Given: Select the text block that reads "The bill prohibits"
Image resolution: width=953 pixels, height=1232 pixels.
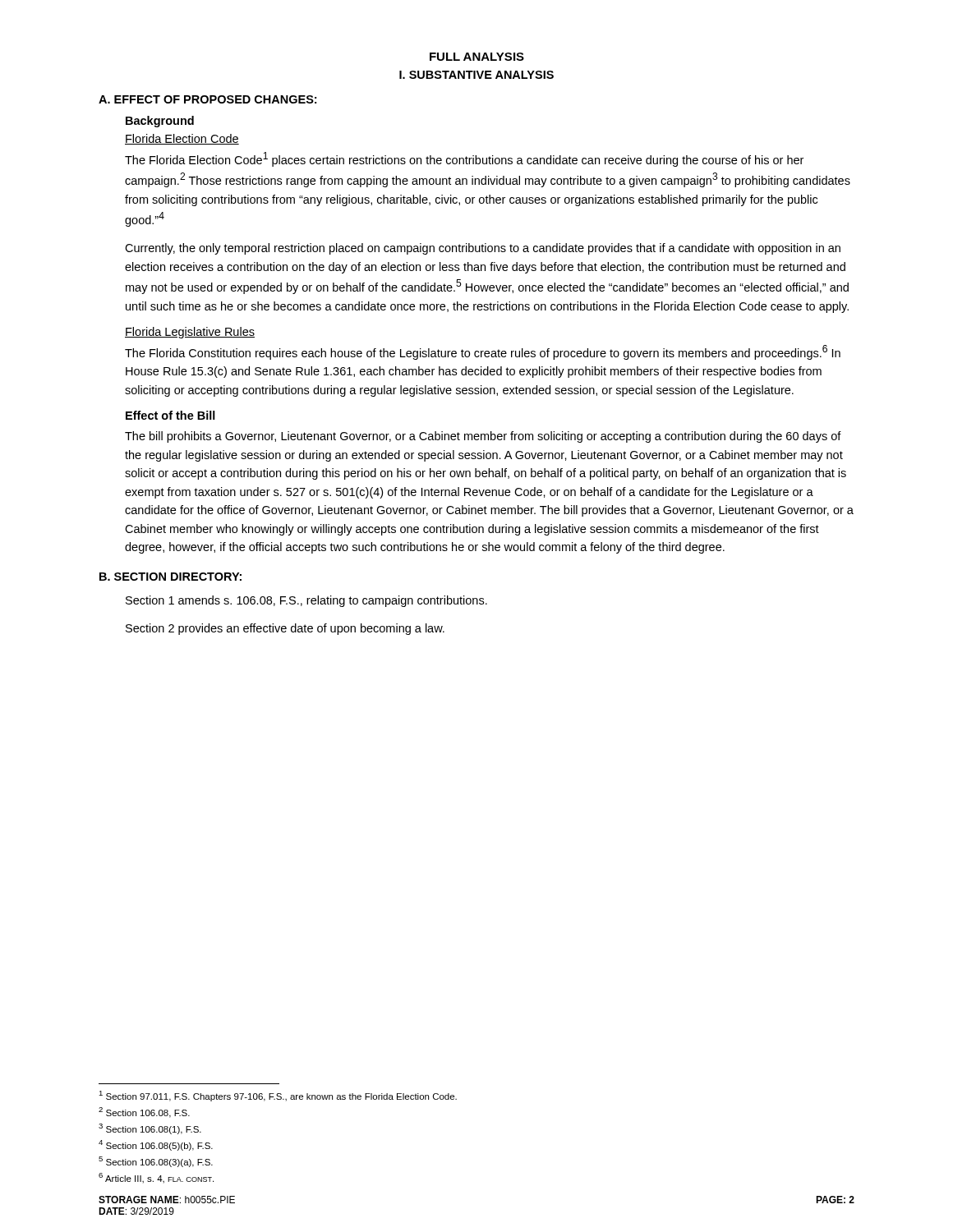Looking at the screenshot, I should [489, 492].
